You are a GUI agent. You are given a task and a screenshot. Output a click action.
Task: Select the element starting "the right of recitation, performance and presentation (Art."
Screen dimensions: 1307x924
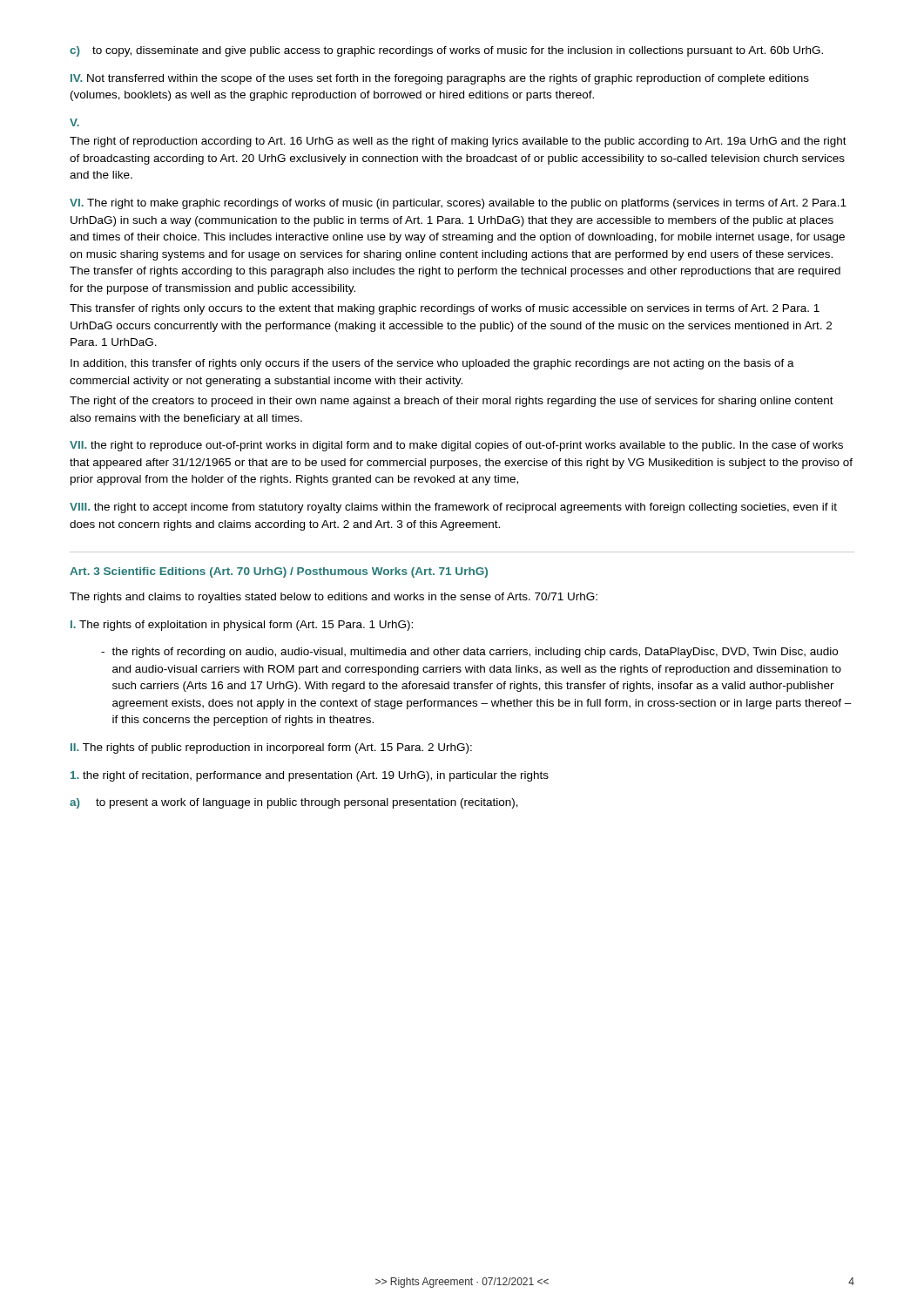309,775
